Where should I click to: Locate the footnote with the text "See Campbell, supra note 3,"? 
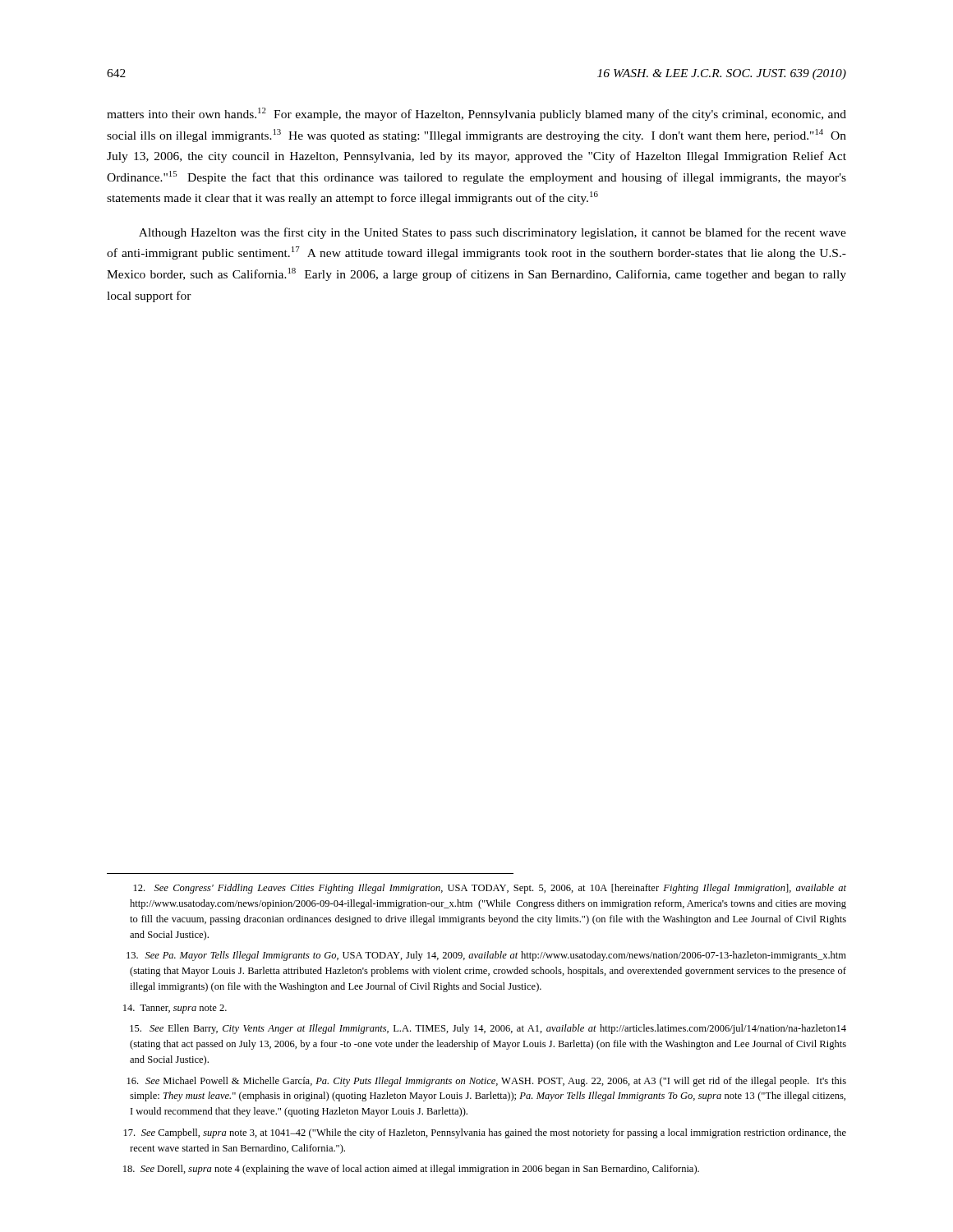click(476, 1140)
